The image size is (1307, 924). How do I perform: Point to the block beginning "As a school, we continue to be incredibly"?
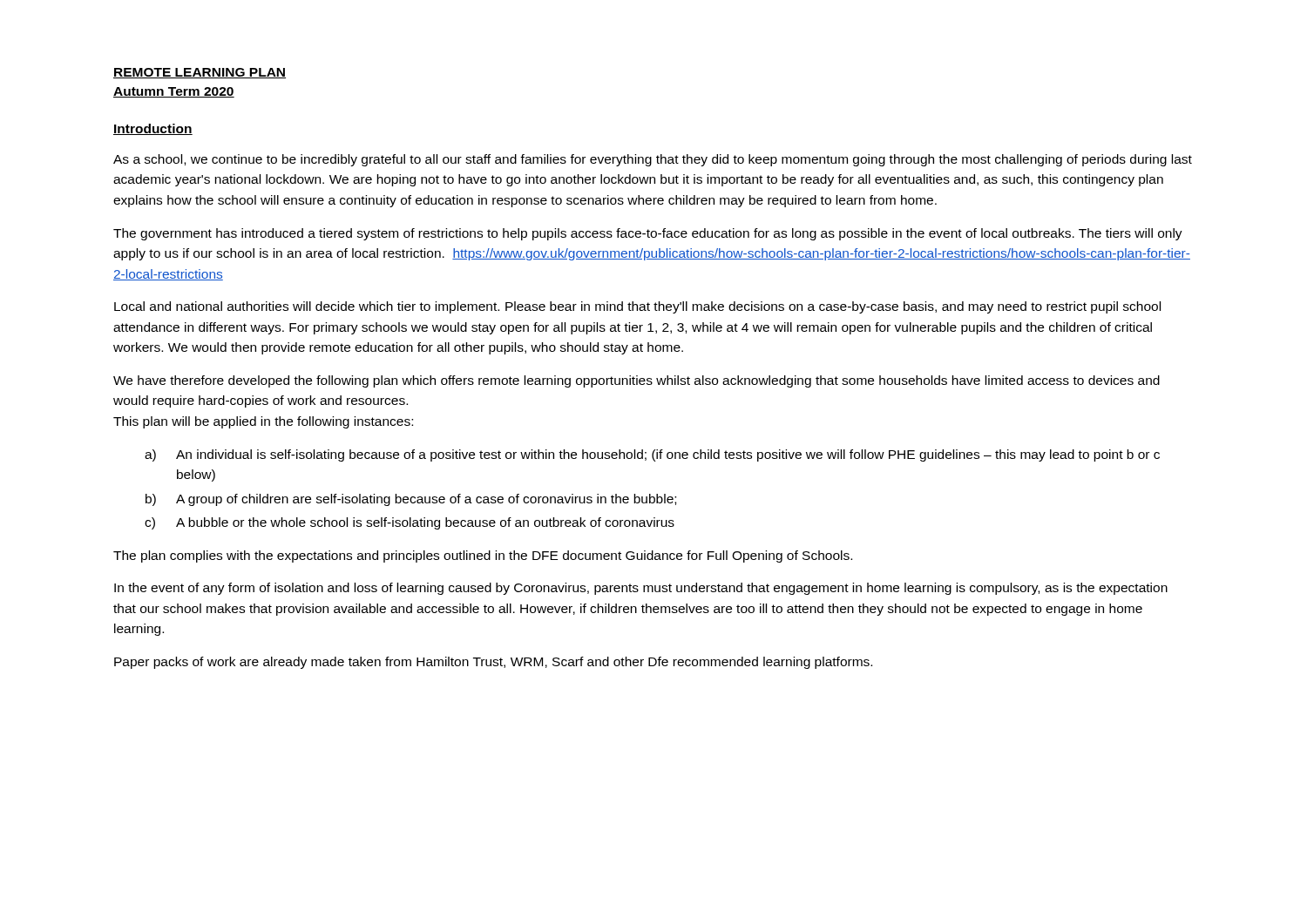tap(653, 179)
